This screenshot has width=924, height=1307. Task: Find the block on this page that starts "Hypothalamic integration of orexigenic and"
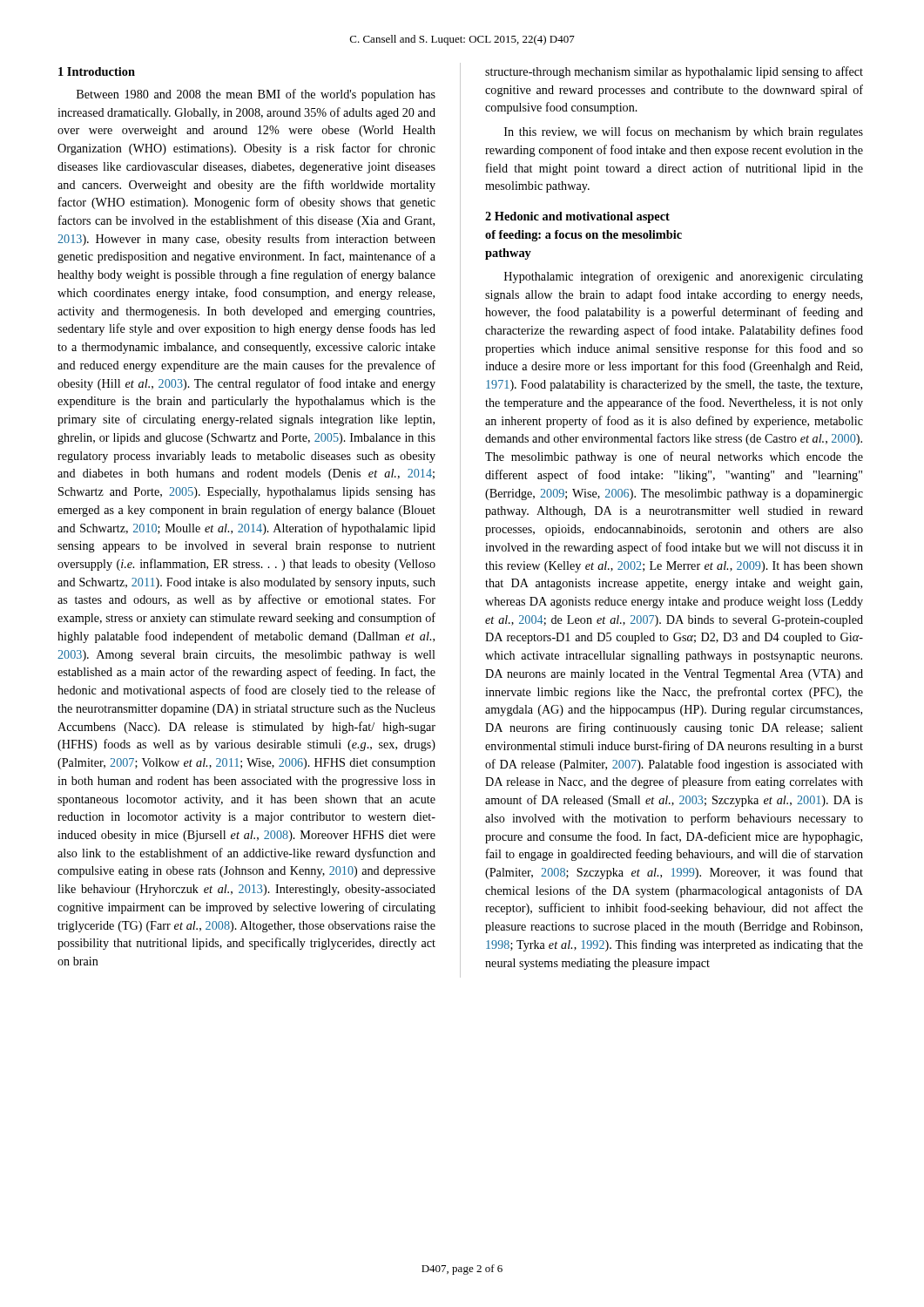[674, 620]
